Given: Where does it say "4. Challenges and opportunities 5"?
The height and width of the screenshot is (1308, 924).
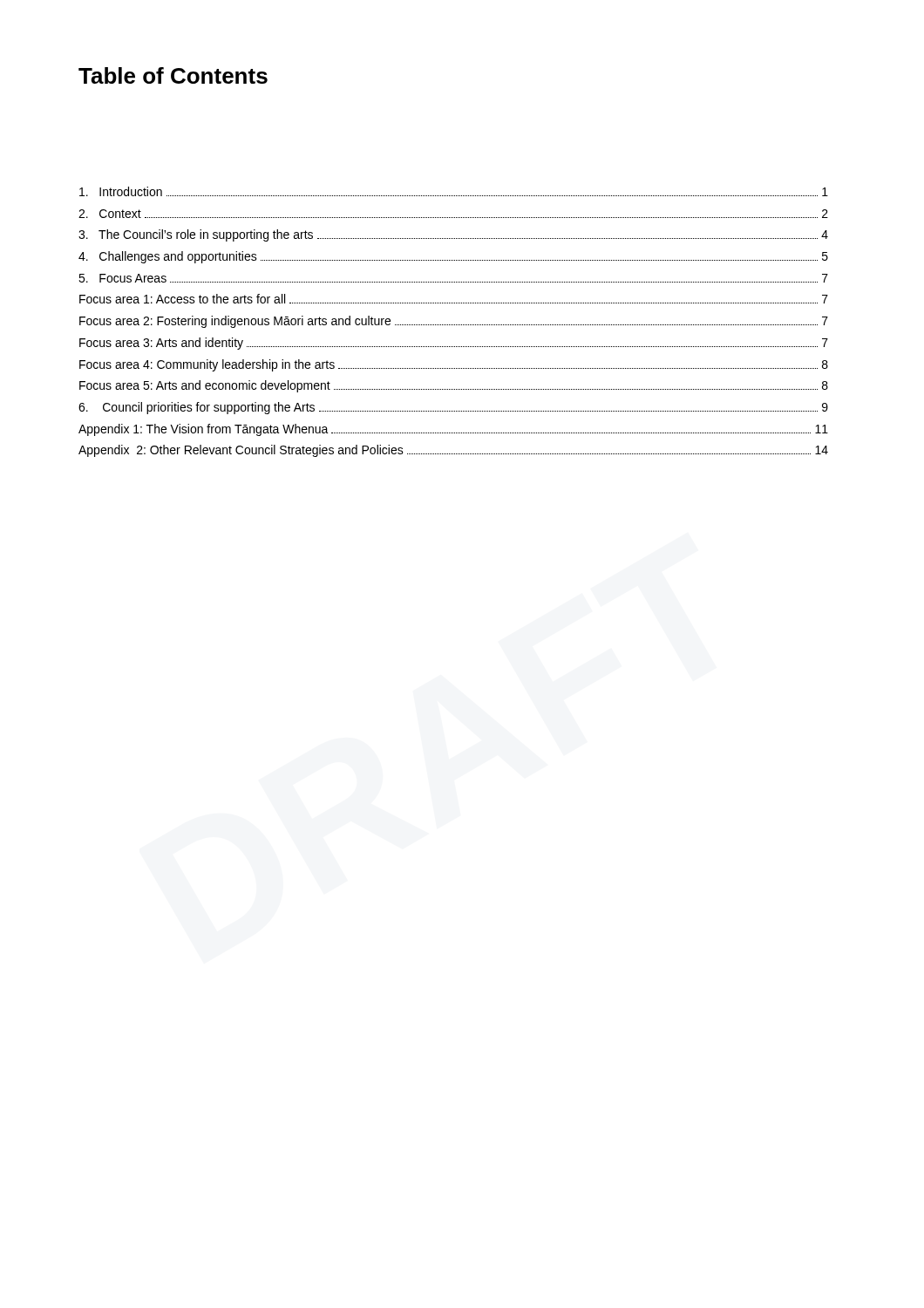Looking at the screenshot, I should click(x=453, y=257).
